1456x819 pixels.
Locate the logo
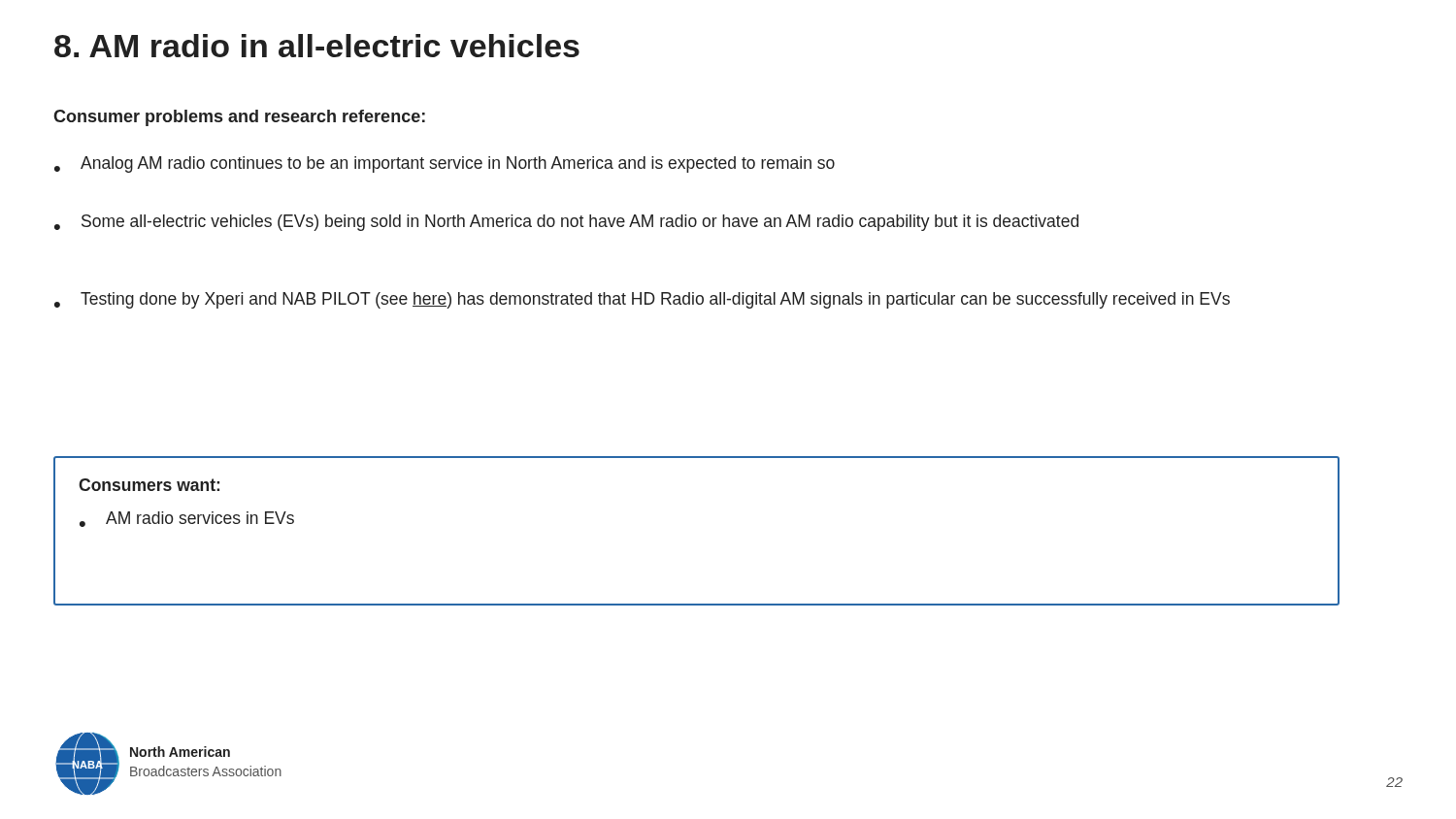point(170,764)
